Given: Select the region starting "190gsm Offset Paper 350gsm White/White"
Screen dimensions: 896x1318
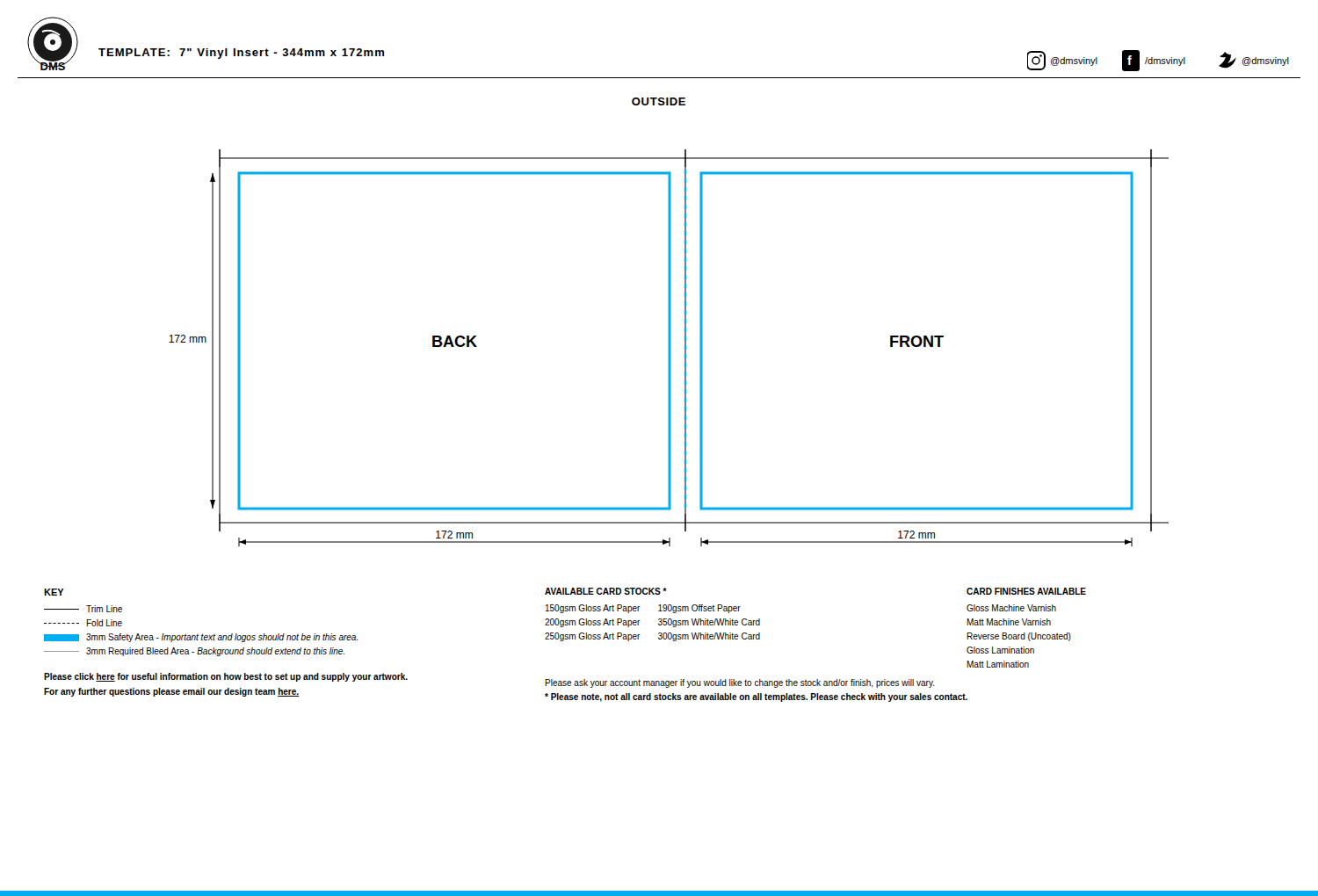Looking at the screenshot, I should pyautogui.click(x=709, y=622).
